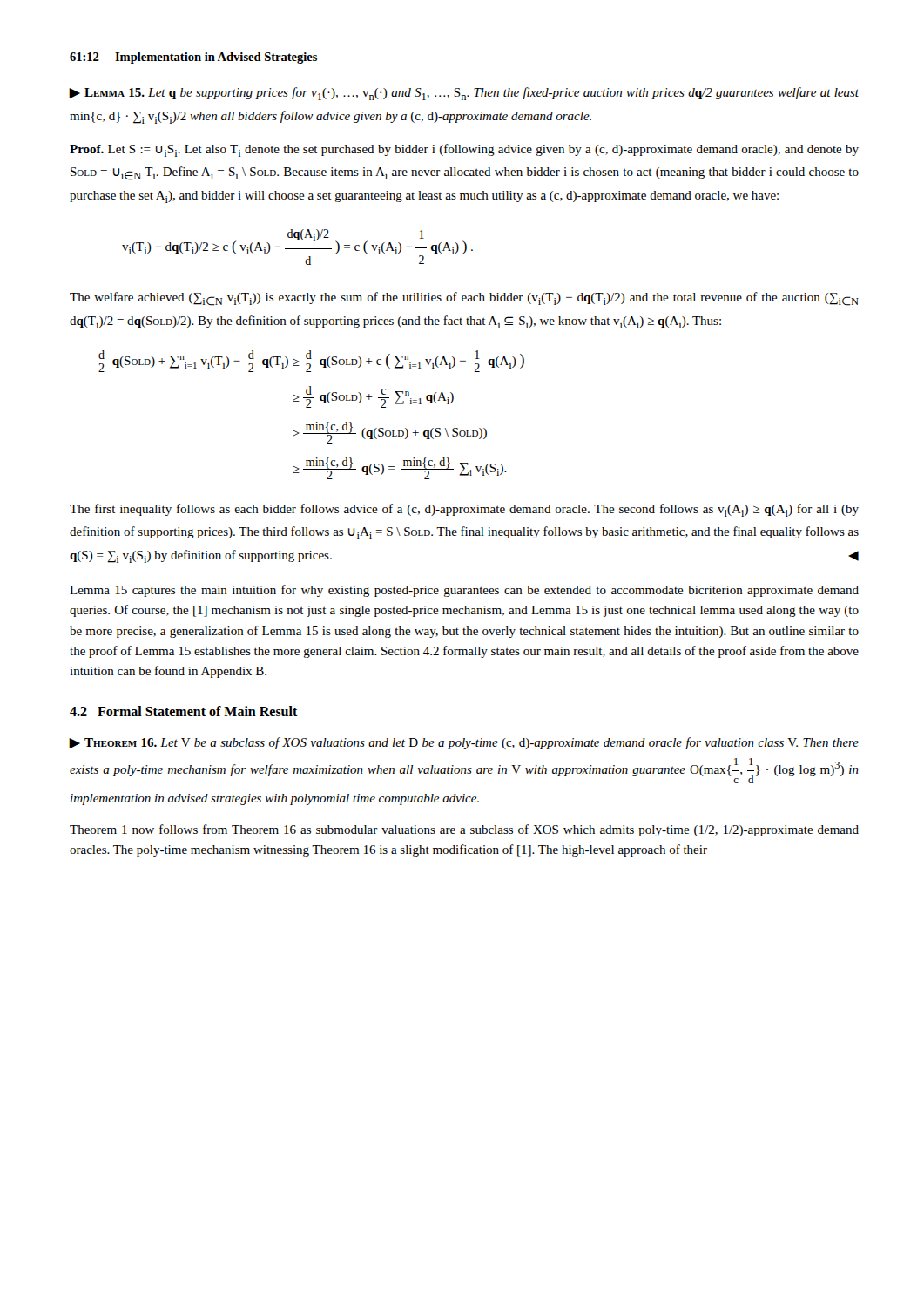The image size is (924, 1307).
Task: Click on the formula that reads "d 2 q(Sold) + ∑ni=1 vi(Ti)"
Action: [310, 416]
